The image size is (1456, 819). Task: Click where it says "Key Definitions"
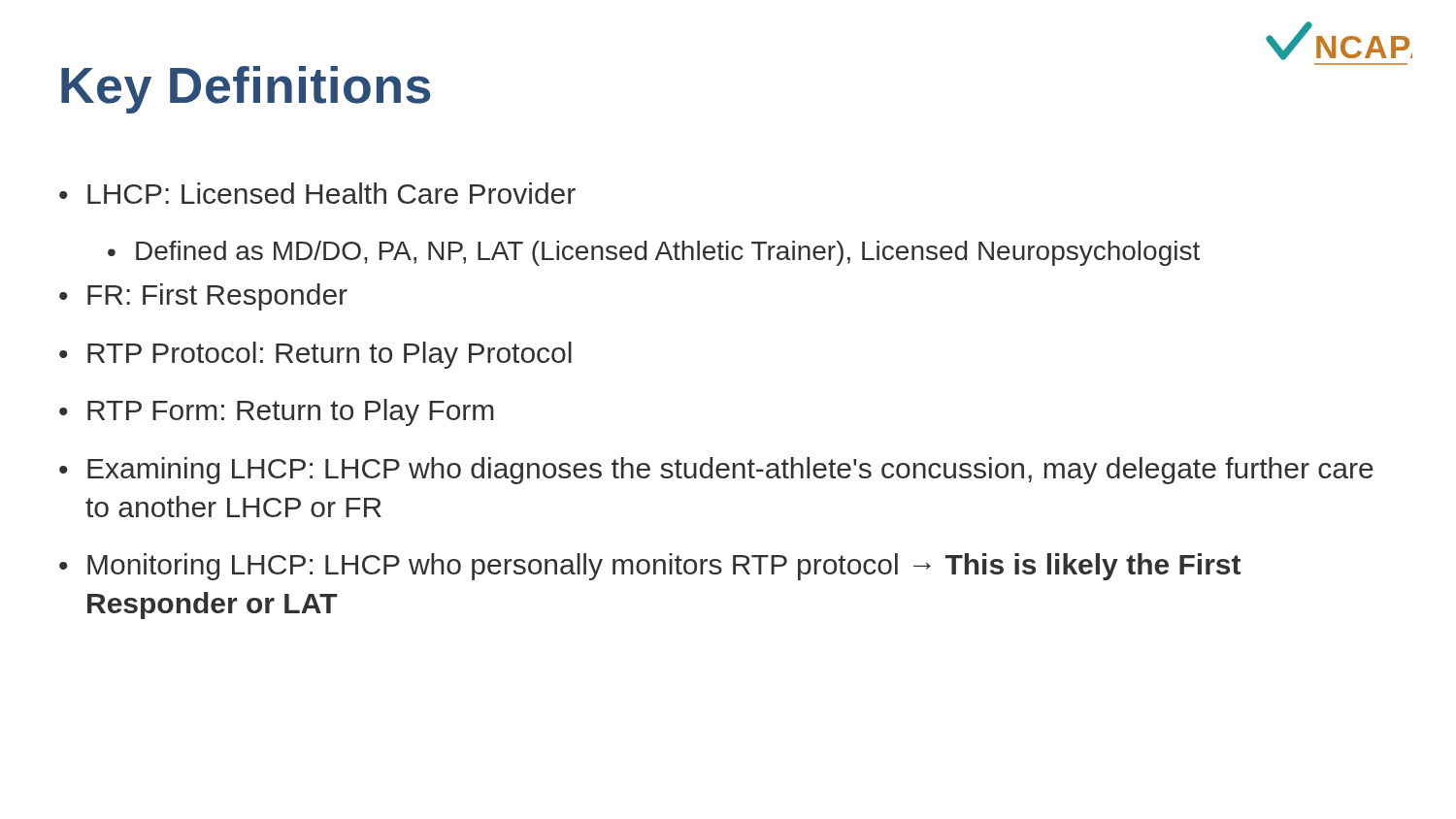click(246, 86)
